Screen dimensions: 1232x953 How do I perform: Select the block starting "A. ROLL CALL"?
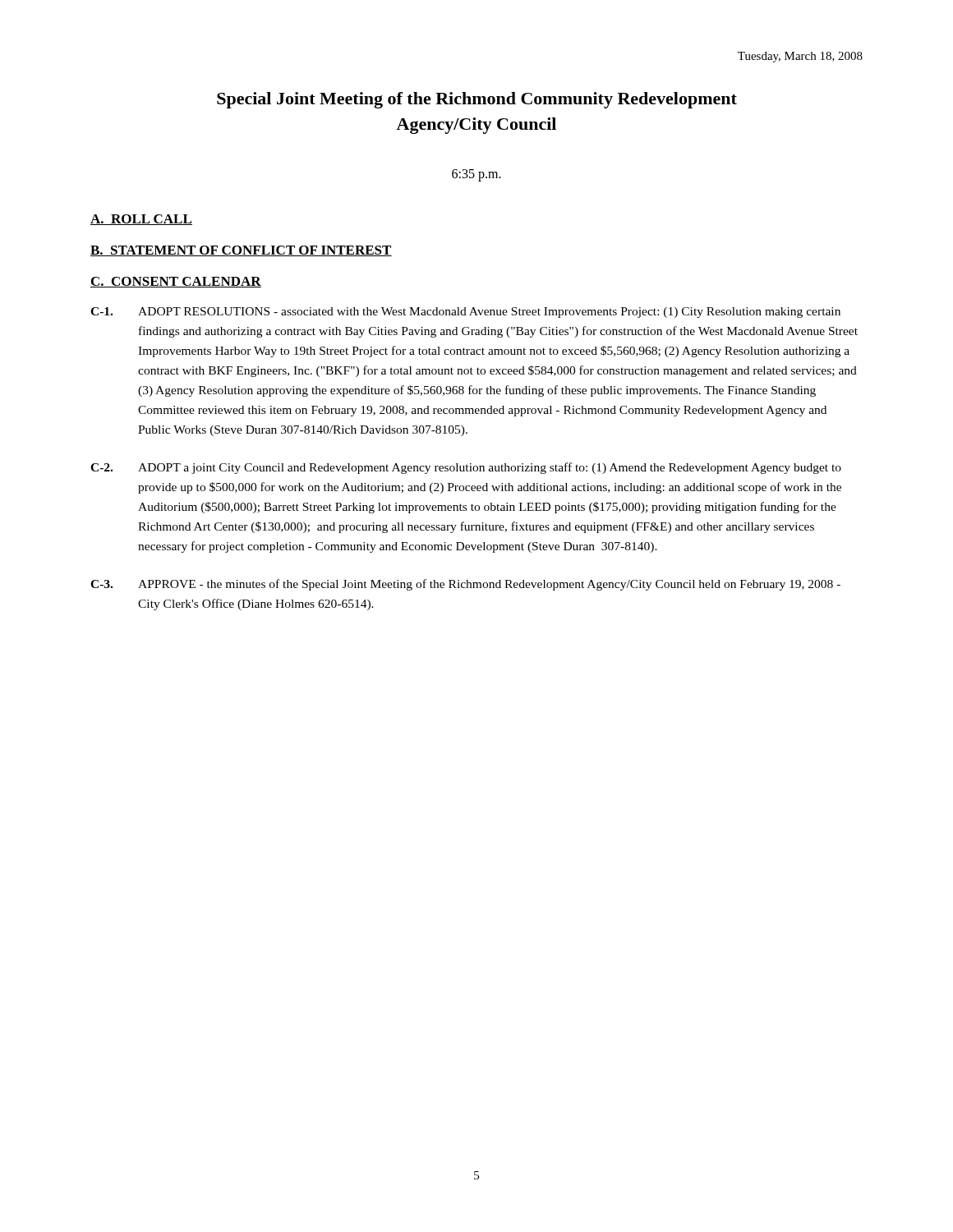[x=141, y=219]
